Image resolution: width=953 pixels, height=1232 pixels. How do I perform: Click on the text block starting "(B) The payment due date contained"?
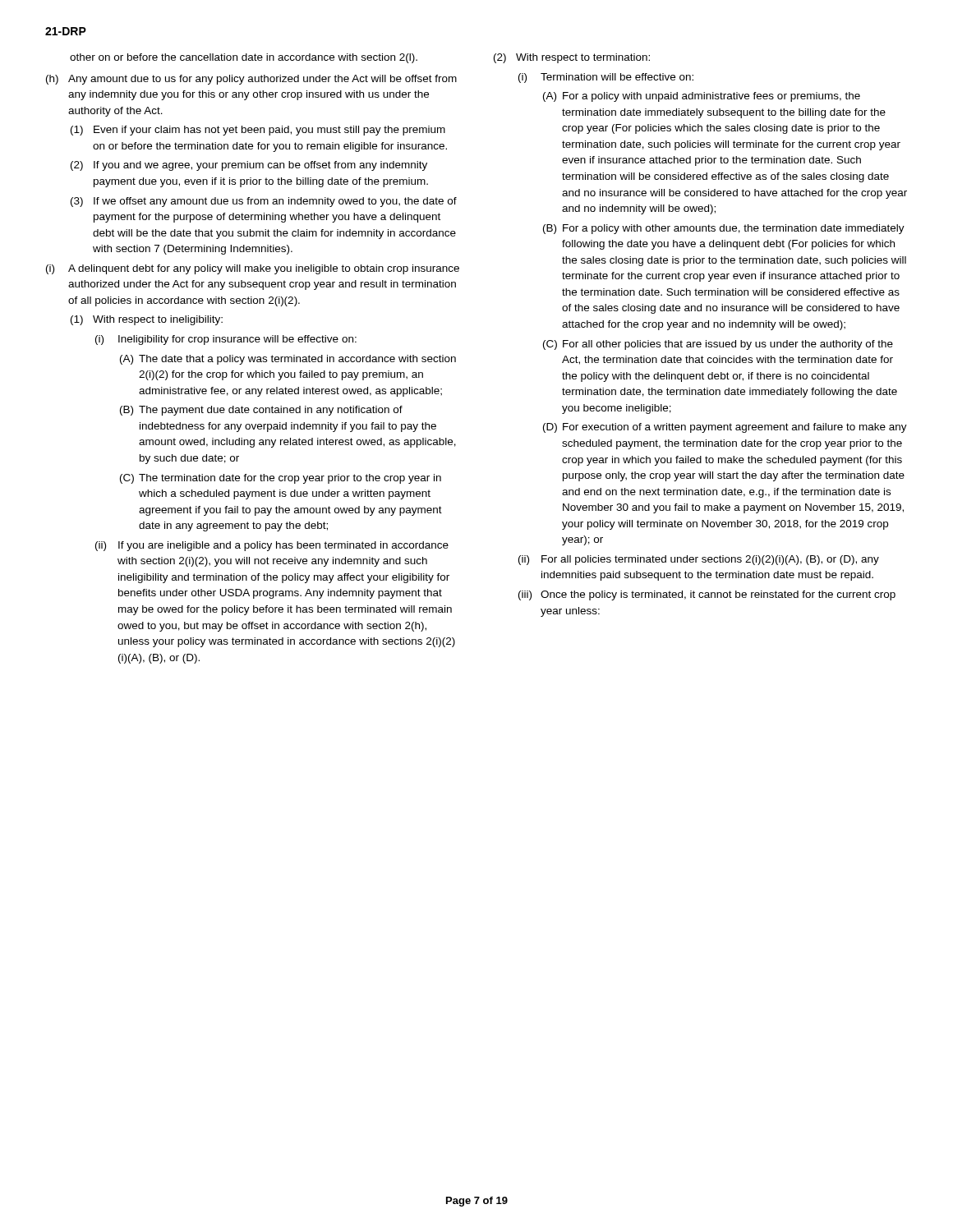click(x=253, y=434)
